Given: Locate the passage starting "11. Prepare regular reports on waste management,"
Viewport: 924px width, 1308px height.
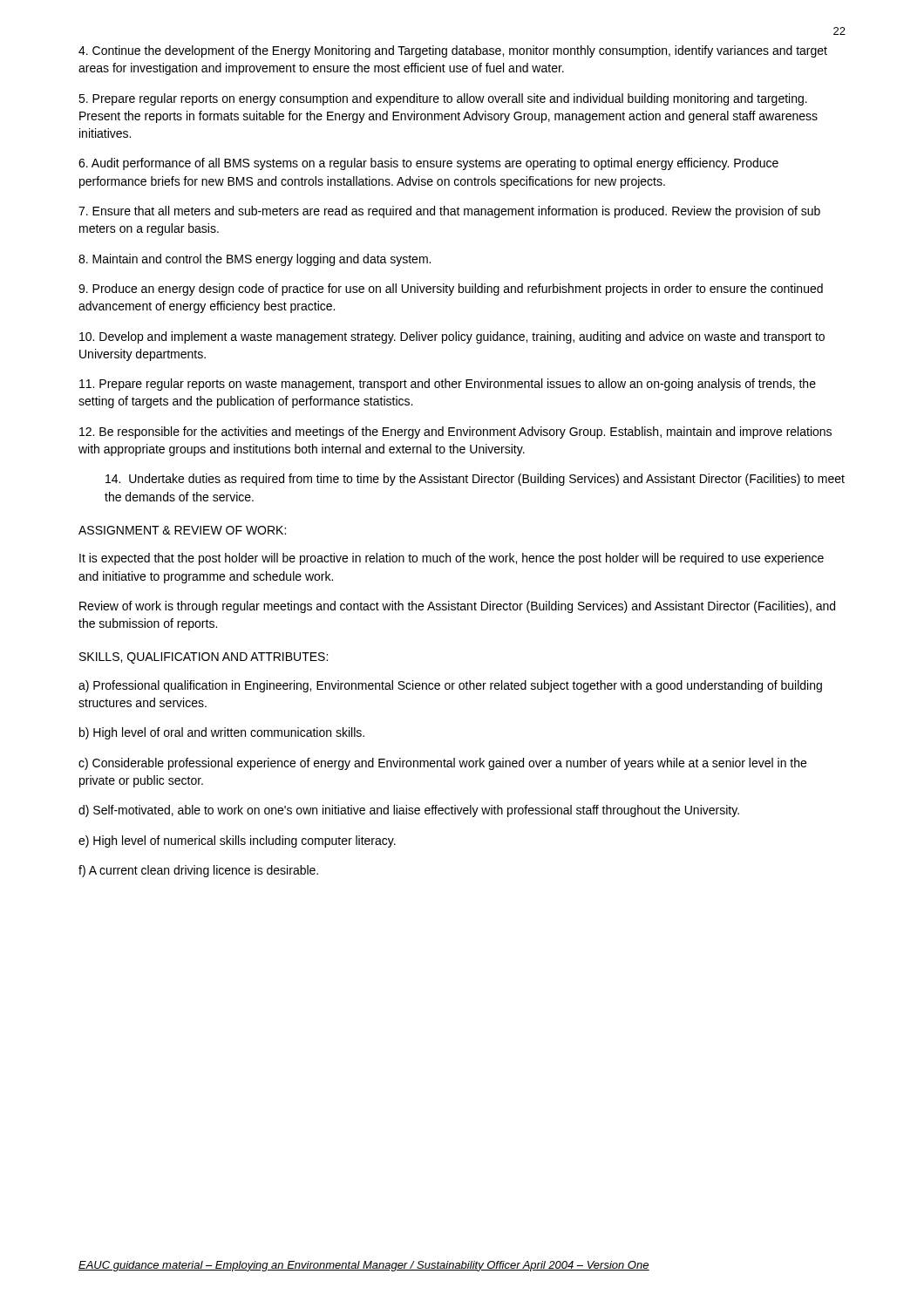Looking at the screenshot, I should click(447, 393).
